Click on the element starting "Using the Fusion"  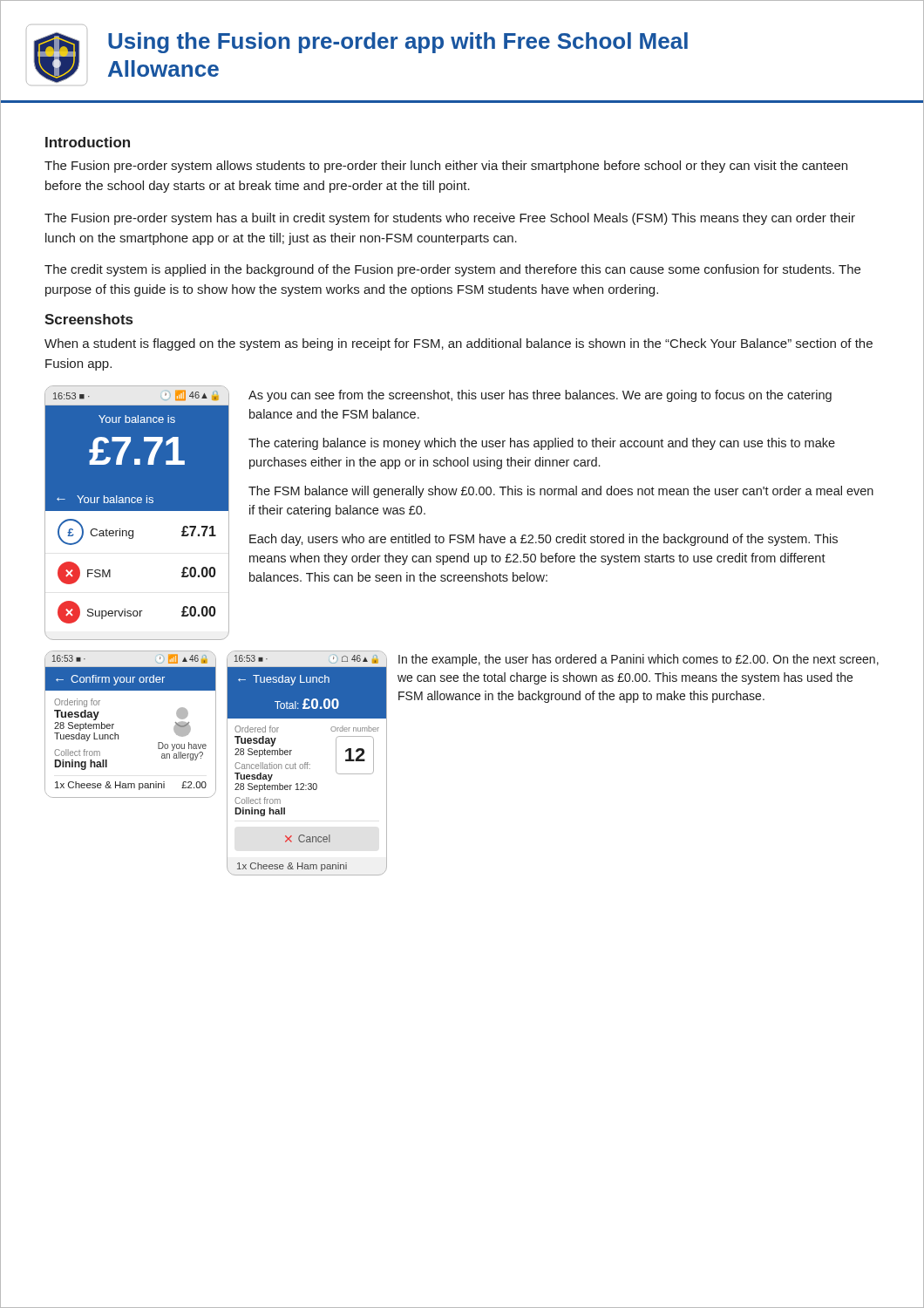[398, 55]
